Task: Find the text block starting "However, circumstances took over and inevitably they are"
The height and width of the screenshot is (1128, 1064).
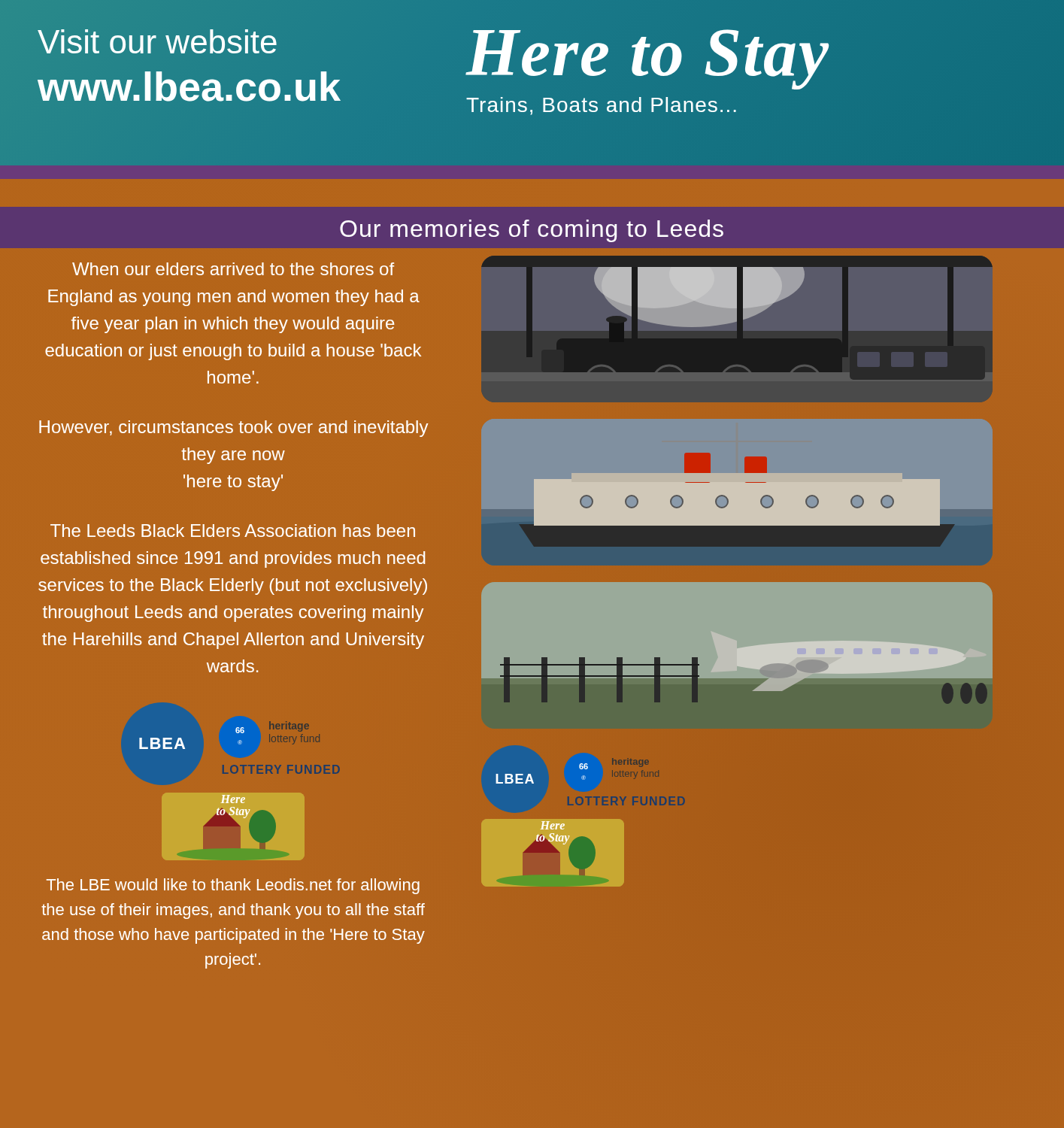Action: tap(233, 454)
